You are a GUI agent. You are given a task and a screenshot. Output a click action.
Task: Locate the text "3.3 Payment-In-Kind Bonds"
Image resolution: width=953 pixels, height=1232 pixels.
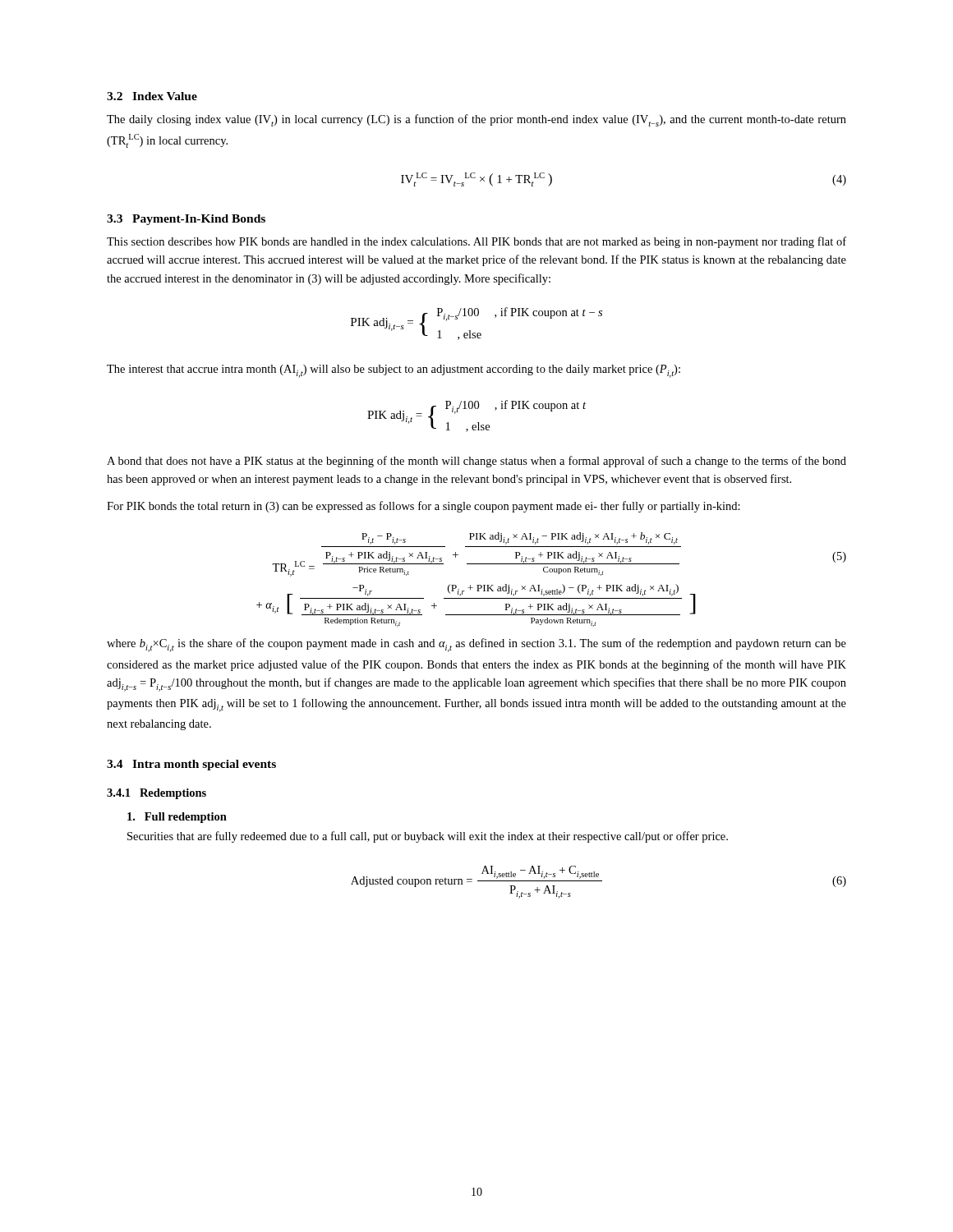[186, 218]
